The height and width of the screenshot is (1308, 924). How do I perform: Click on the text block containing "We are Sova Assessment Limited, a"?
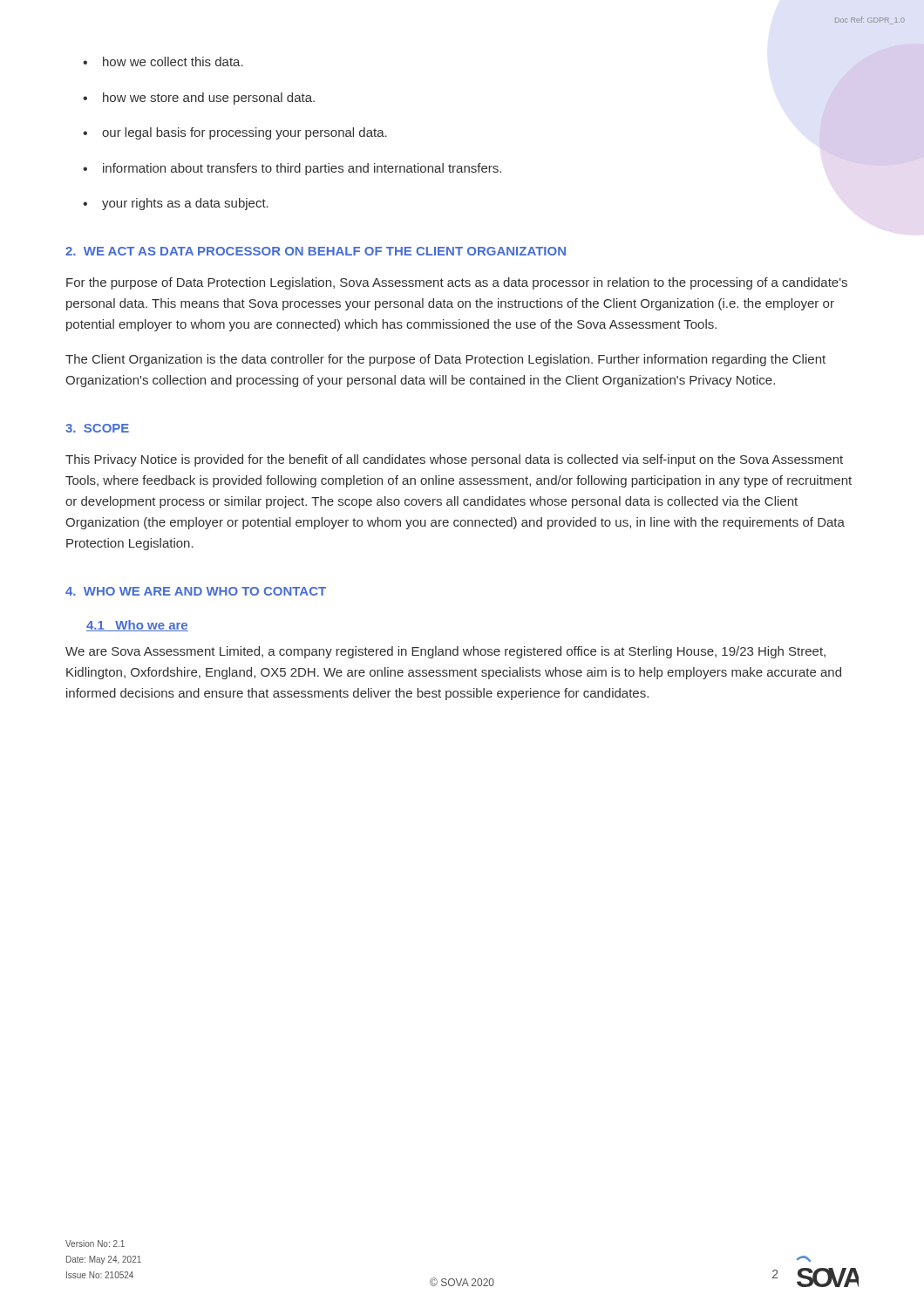454,671
